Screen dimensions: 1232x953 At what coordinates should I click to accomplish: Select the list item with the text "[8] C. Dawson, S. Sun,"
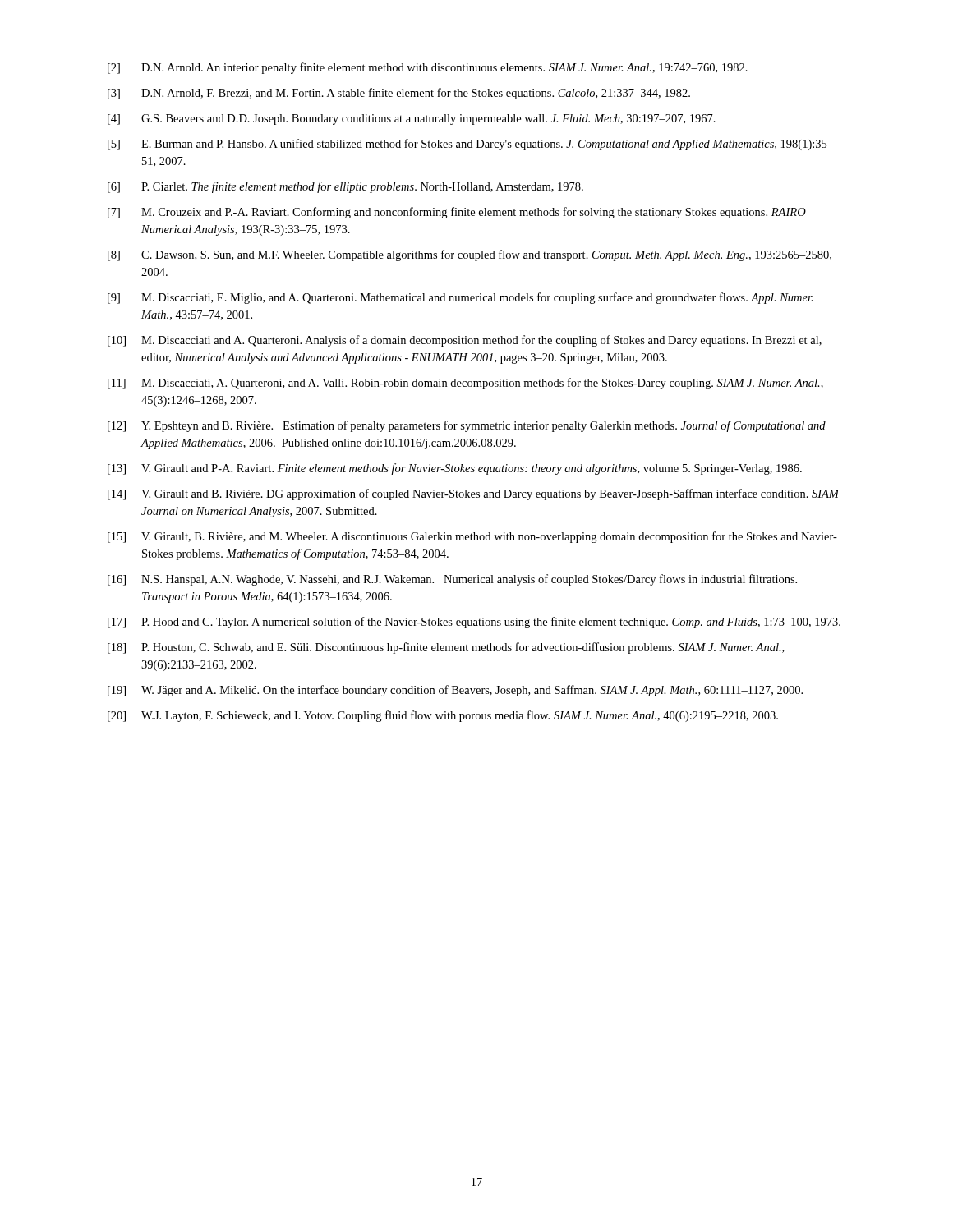476,264
